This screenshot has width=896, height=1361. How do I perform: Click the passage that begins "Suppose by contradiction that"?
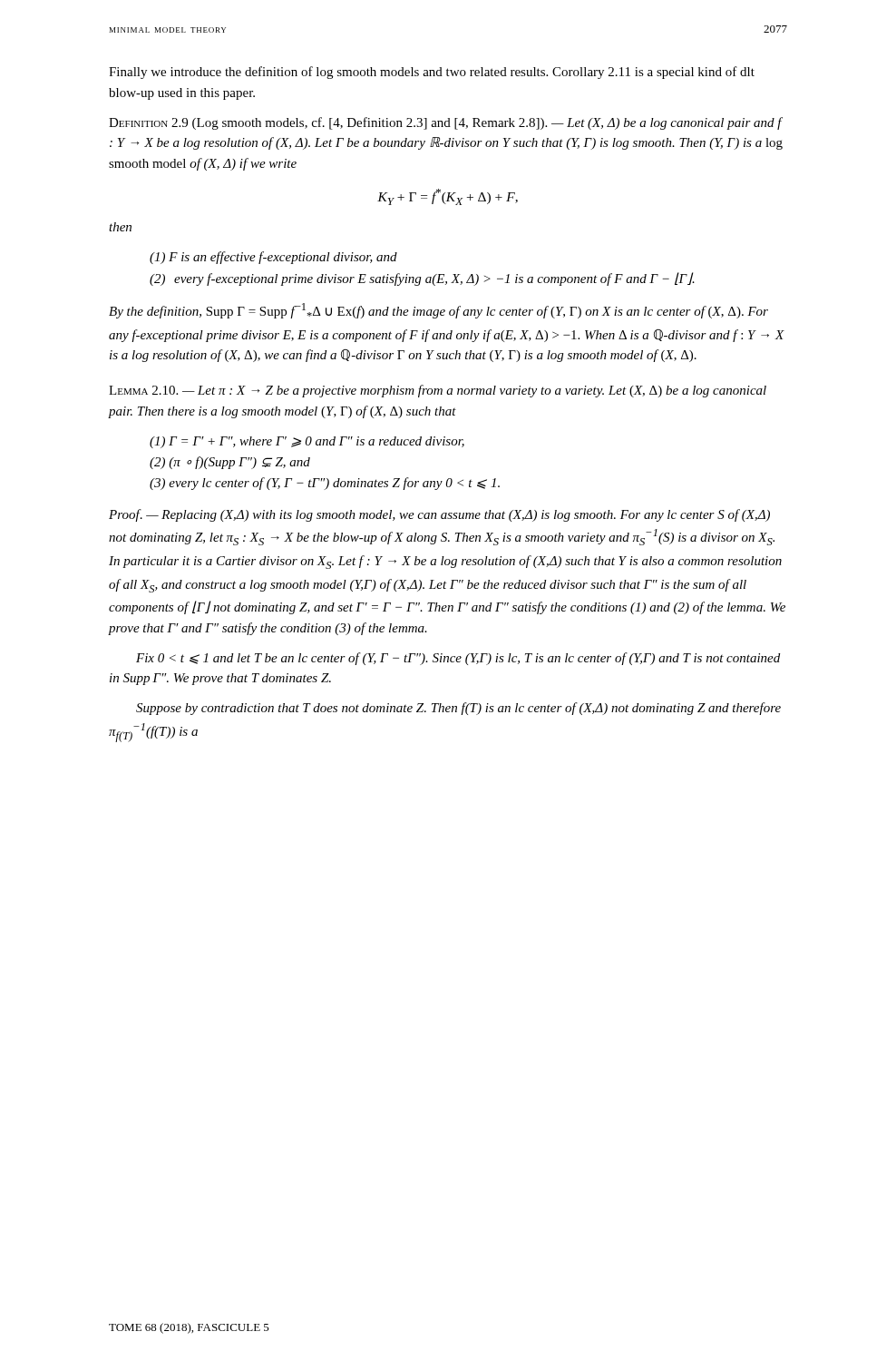(448, 721)
